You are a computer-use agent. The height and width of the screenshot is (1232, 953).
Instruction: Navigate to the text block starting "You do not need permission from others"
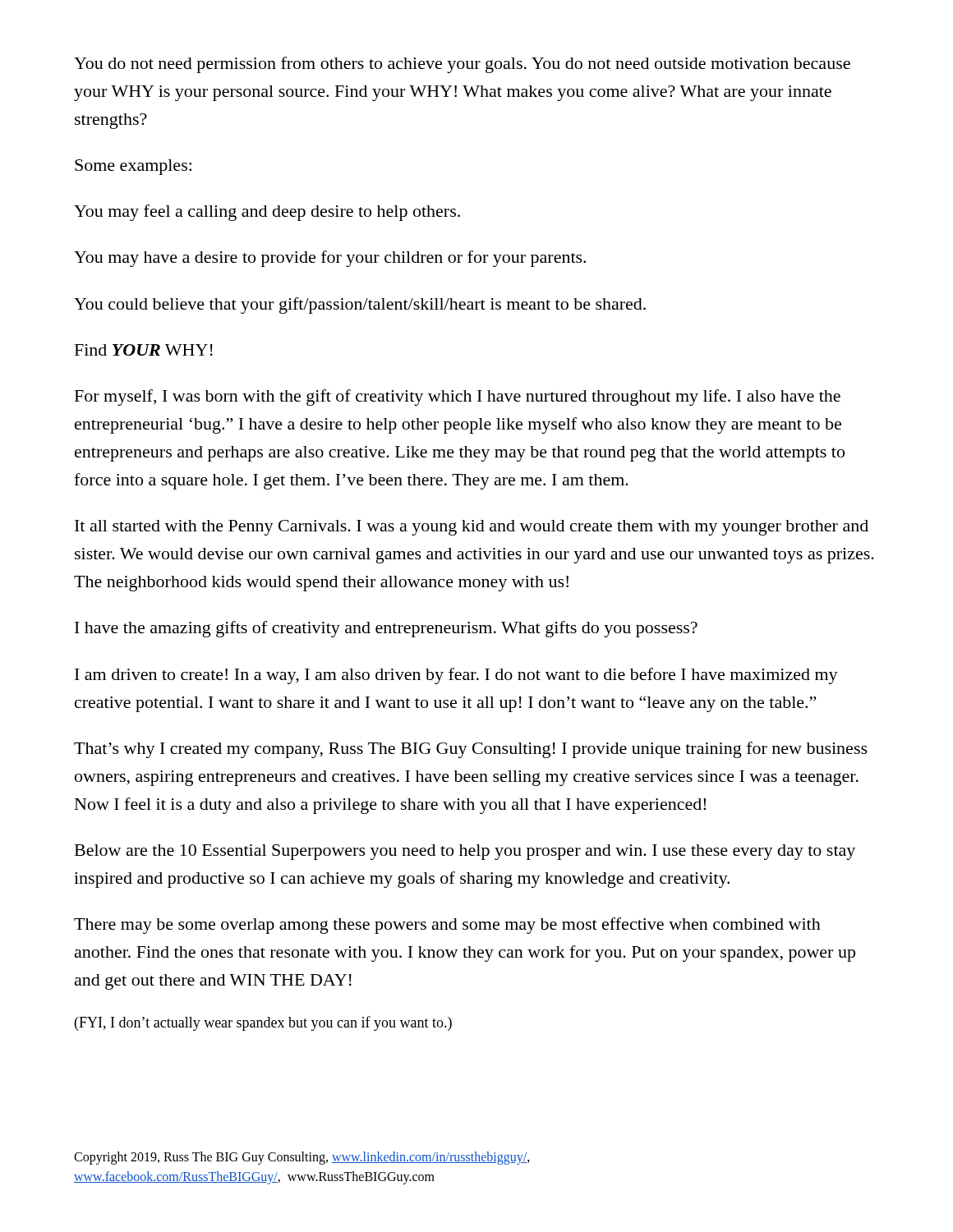pyautogui.click(x=462, y=91)
